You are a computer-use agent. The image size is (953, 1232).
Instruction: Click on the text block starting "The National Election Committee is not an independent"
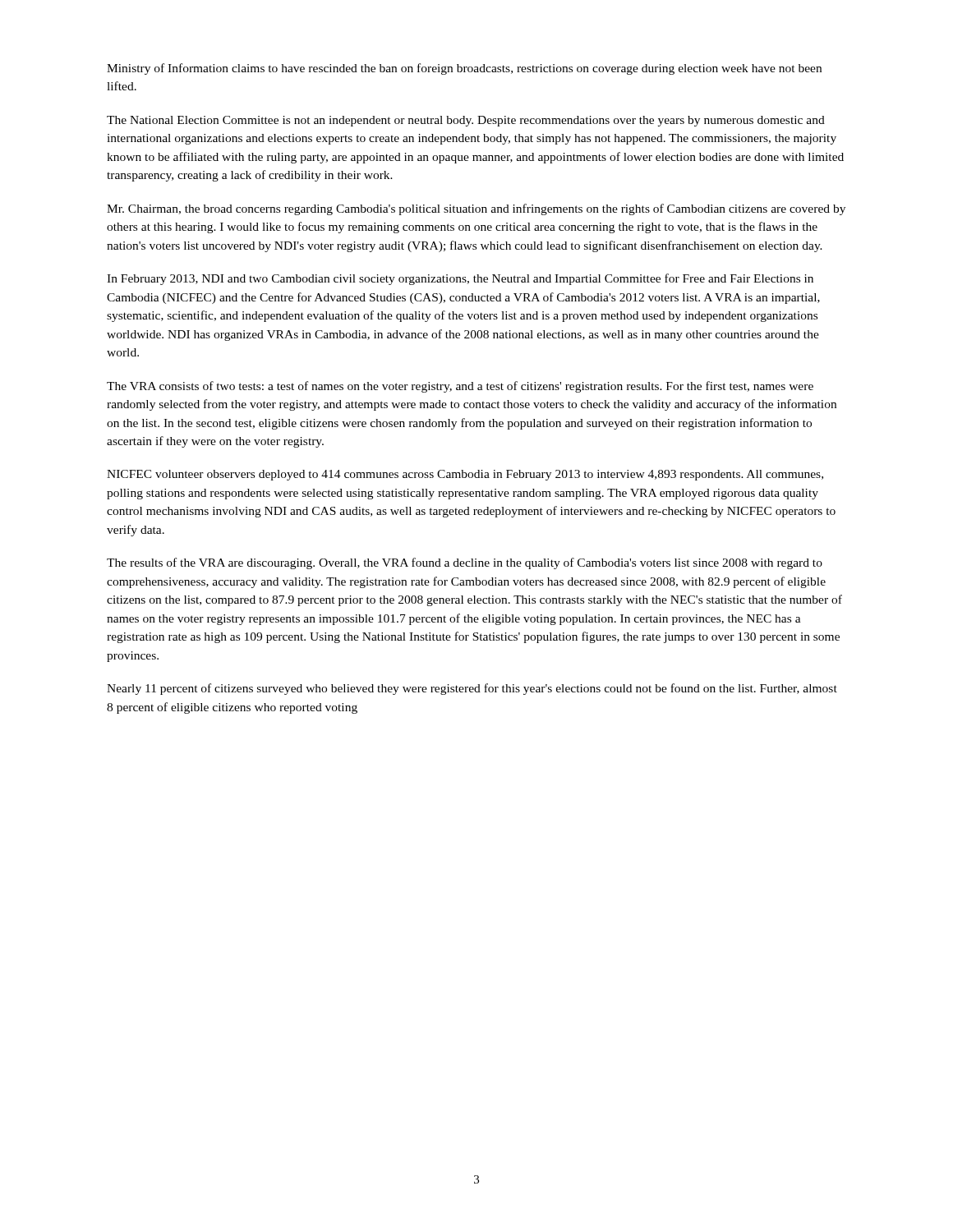pyautogui.click(x=475, y=147)
